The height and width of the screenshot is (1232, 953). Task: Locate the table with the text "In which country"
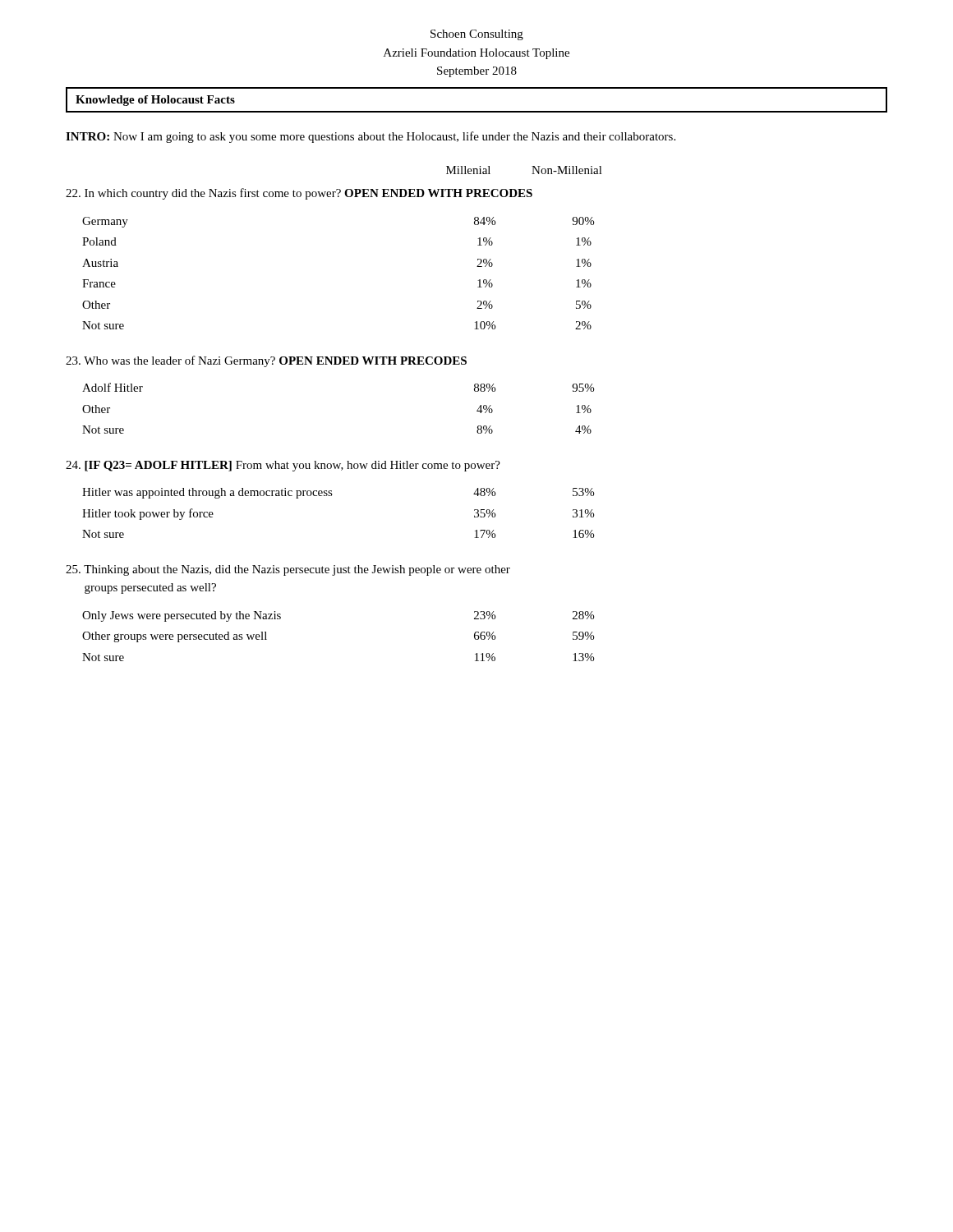[x=476, y=260]
